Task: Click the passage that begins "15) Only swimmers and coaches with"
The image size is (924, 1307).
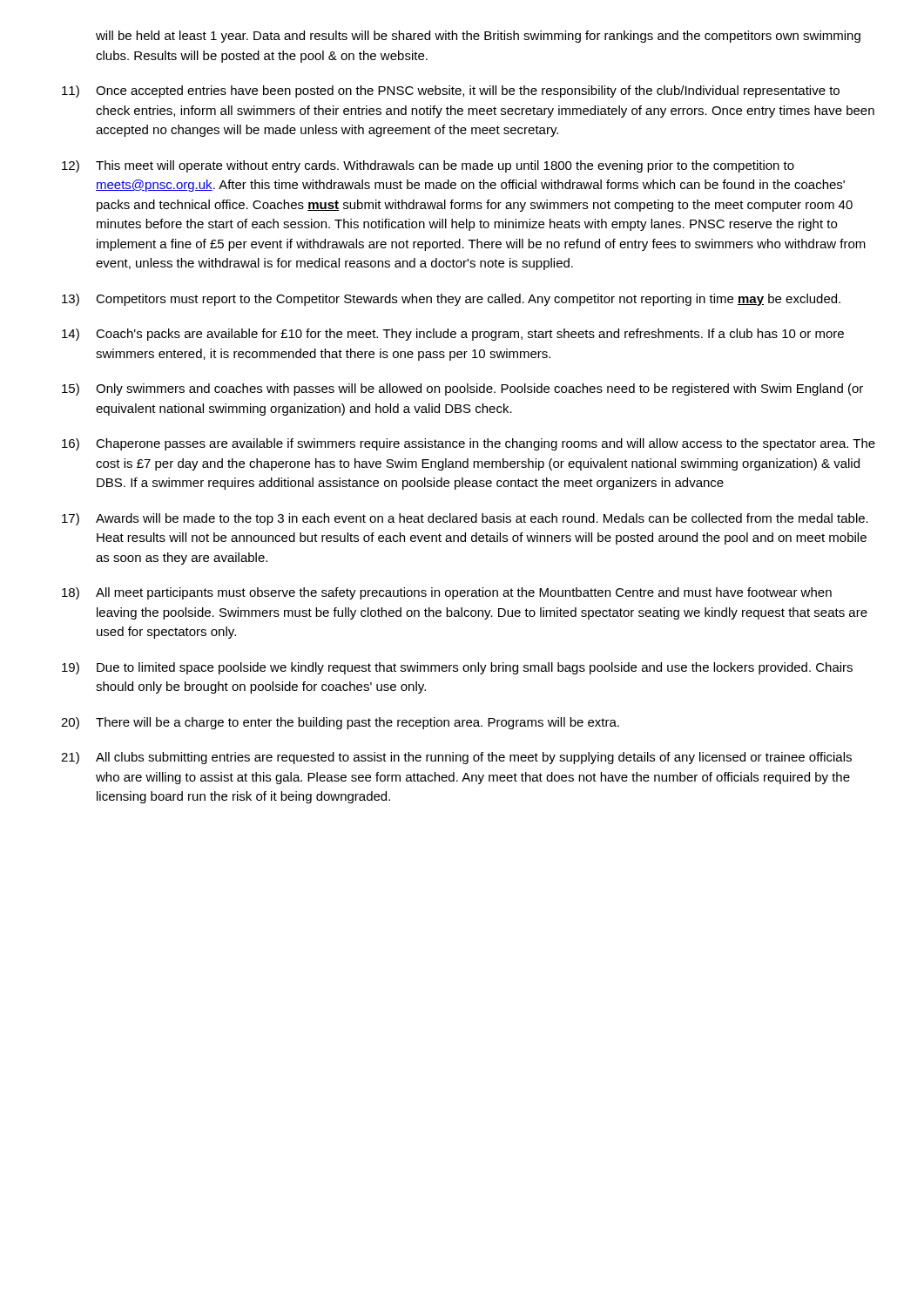Action: point(469,399)
